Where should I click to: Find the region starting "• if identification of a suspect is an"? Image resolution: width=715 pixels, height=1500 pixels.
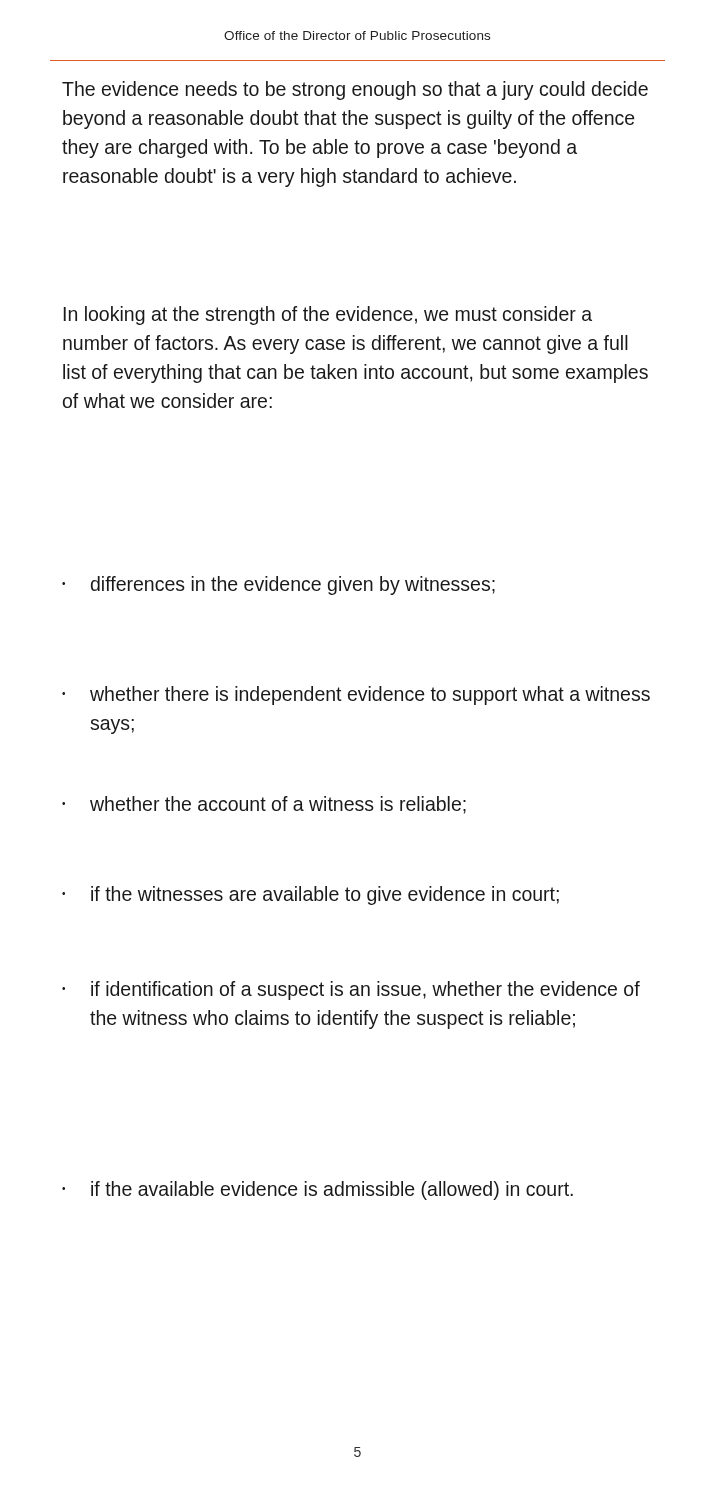click(358, 1004)
